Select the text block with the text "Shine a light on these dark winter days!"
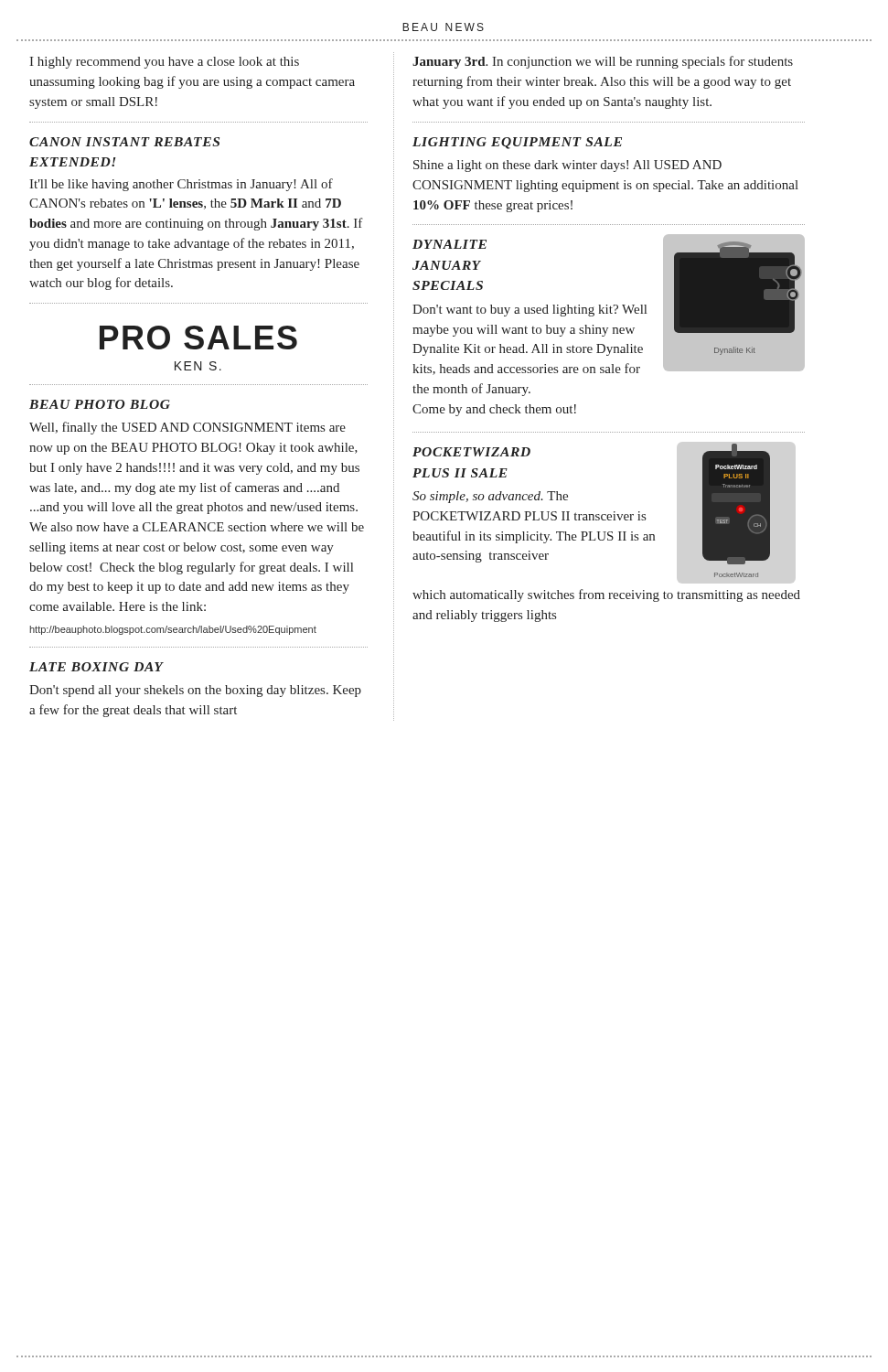 pyautogui.click(x=605, y=185)
